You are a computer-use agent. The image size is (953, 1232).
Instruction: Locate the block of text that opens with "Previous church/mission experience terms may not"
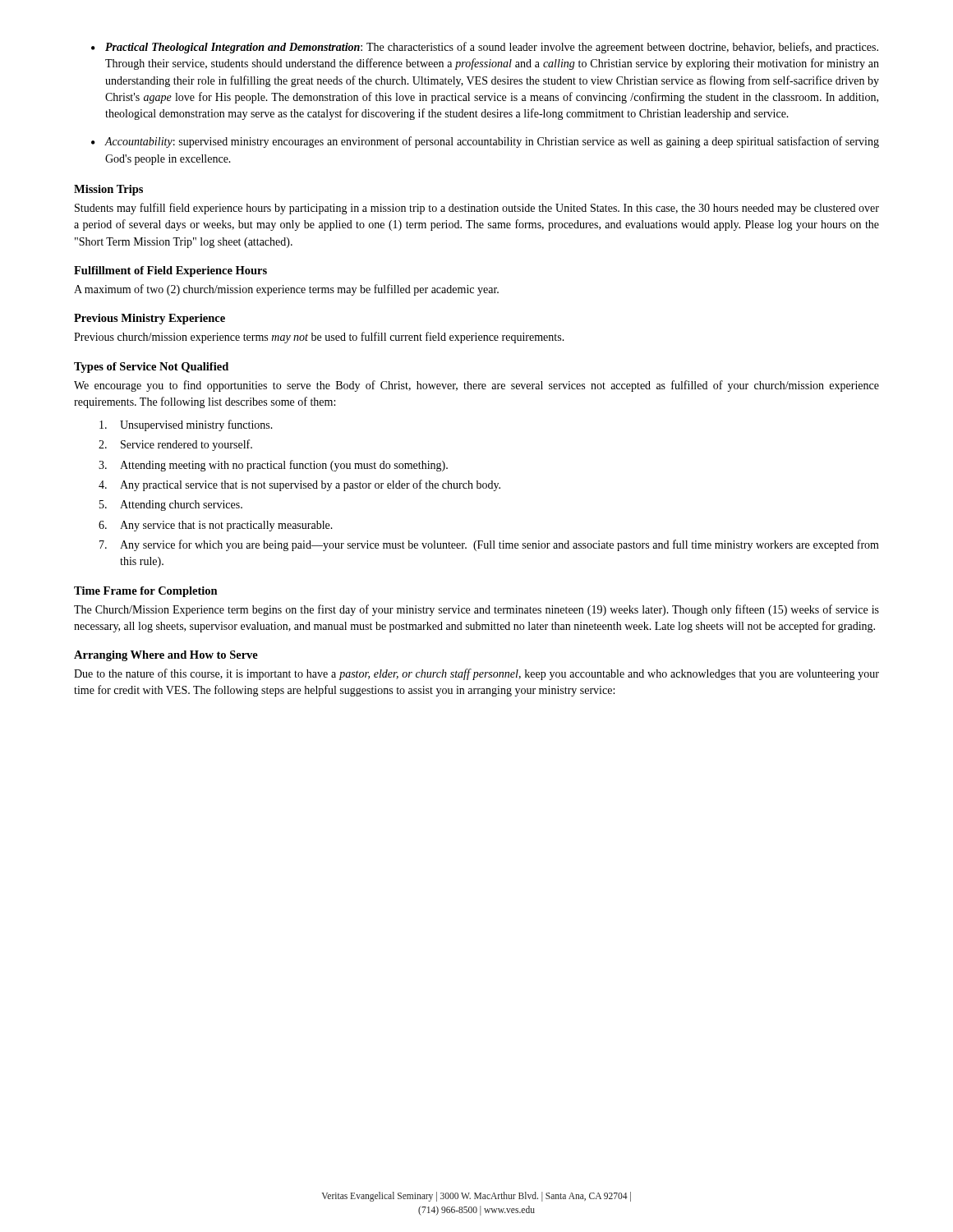point(319,337)
